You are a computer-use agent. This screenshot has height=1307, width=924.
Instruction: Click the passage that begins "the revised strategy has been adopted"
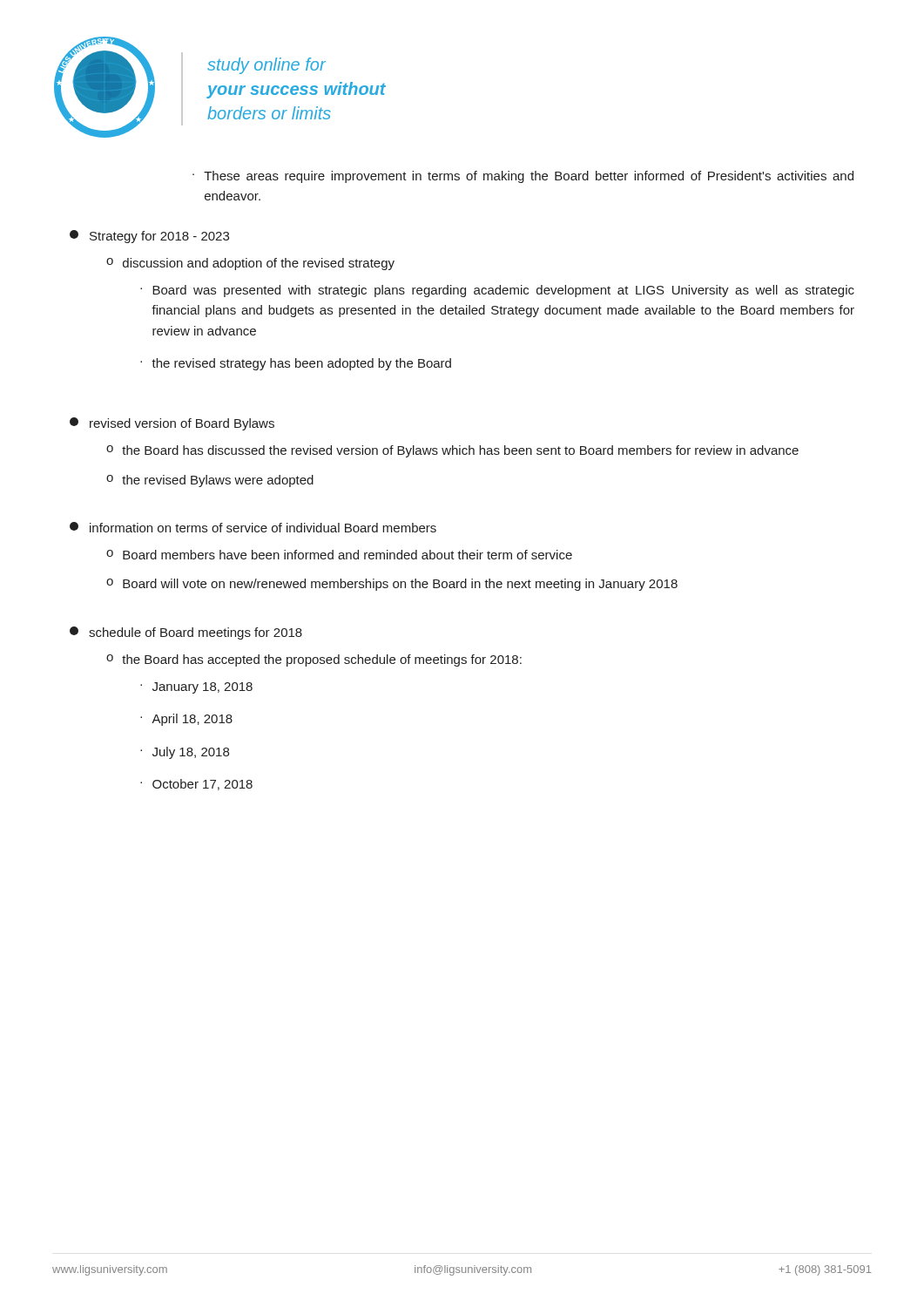(x=302, y=363)
